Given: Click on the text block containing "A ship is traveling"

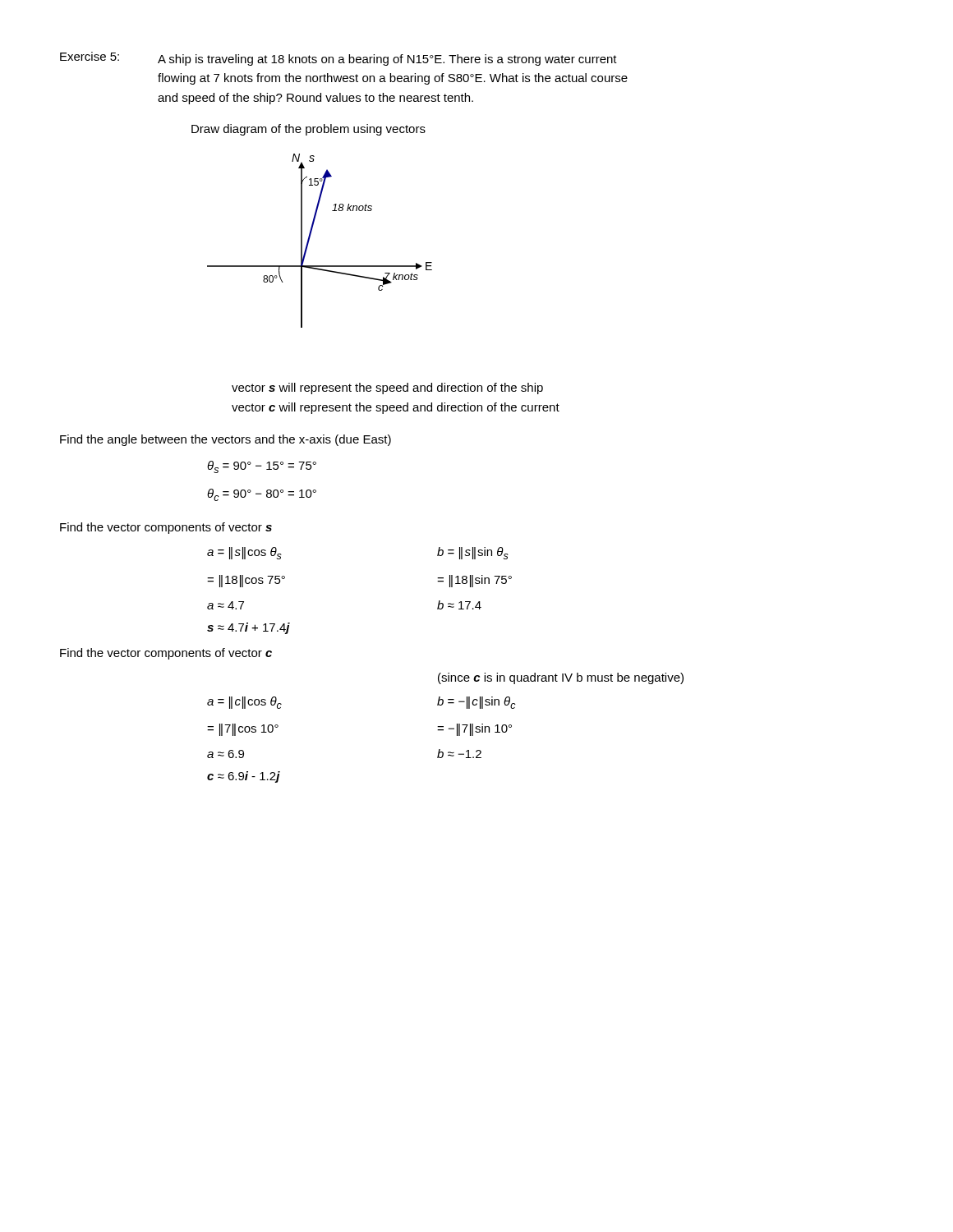Looking at the screenshot, I should tap(393, 78).
